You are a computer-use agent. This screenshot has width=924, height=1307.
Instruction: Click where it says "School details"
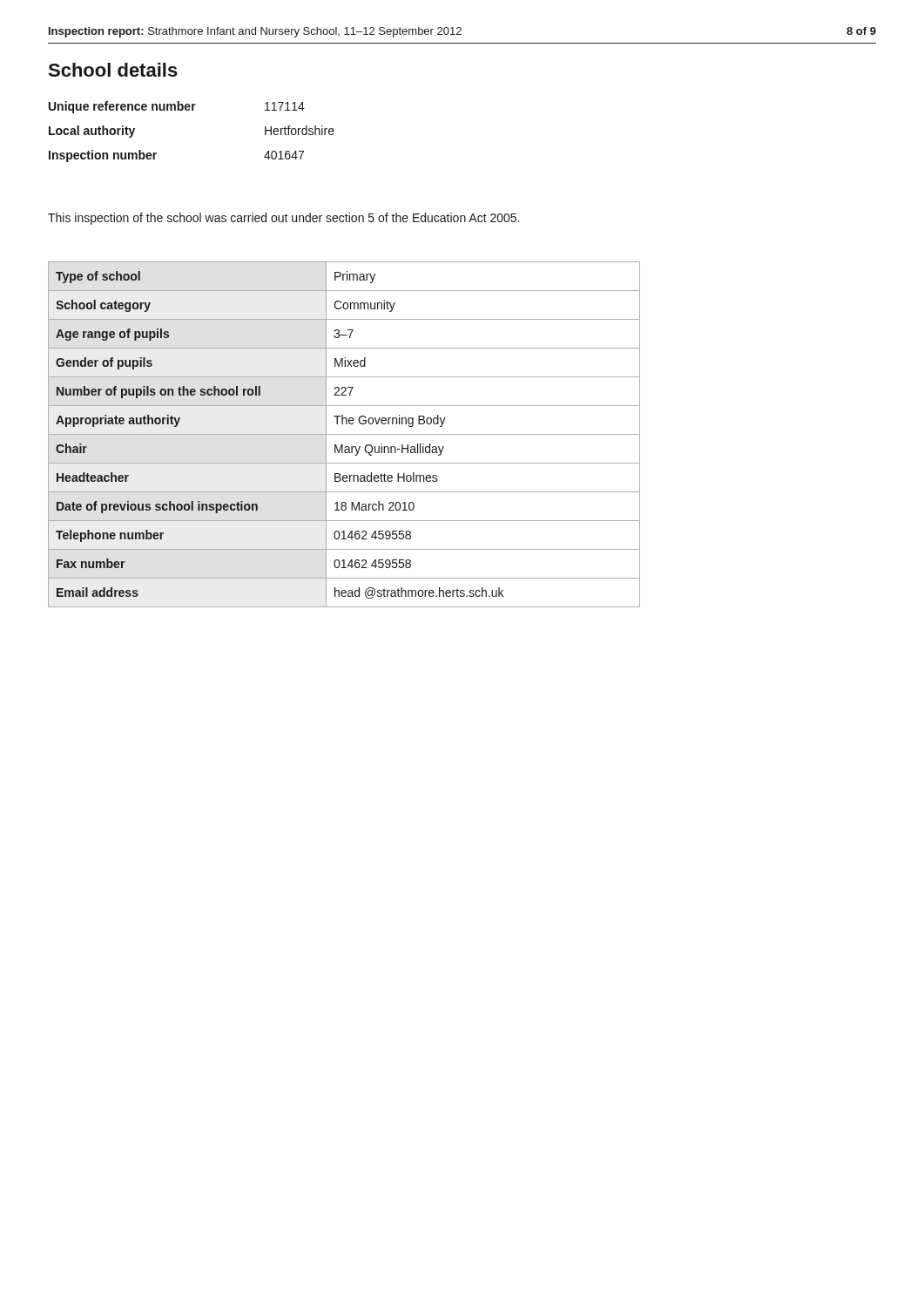click(x=113, y=70)
